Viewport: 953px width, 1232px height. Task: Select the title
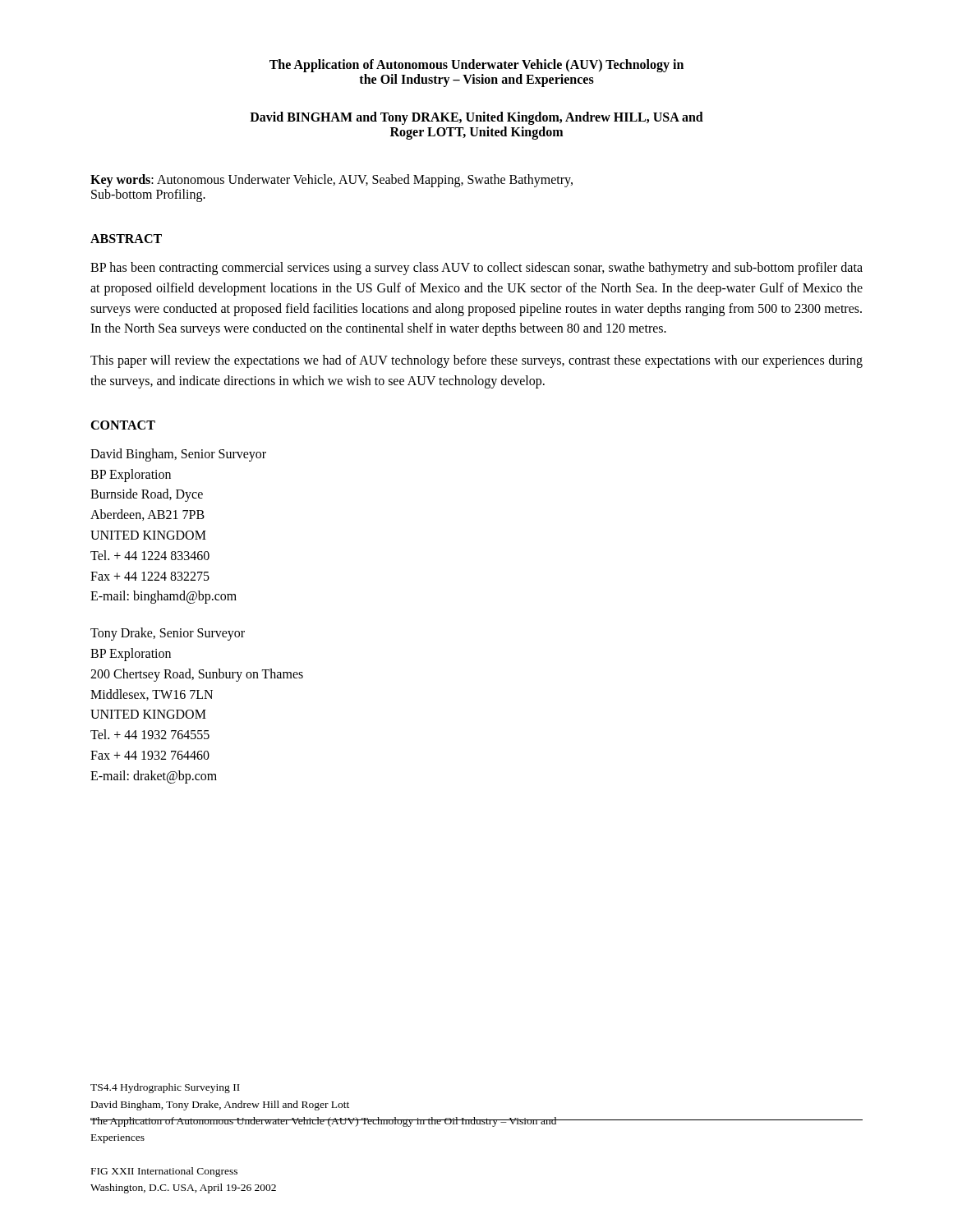pos(476,72)
